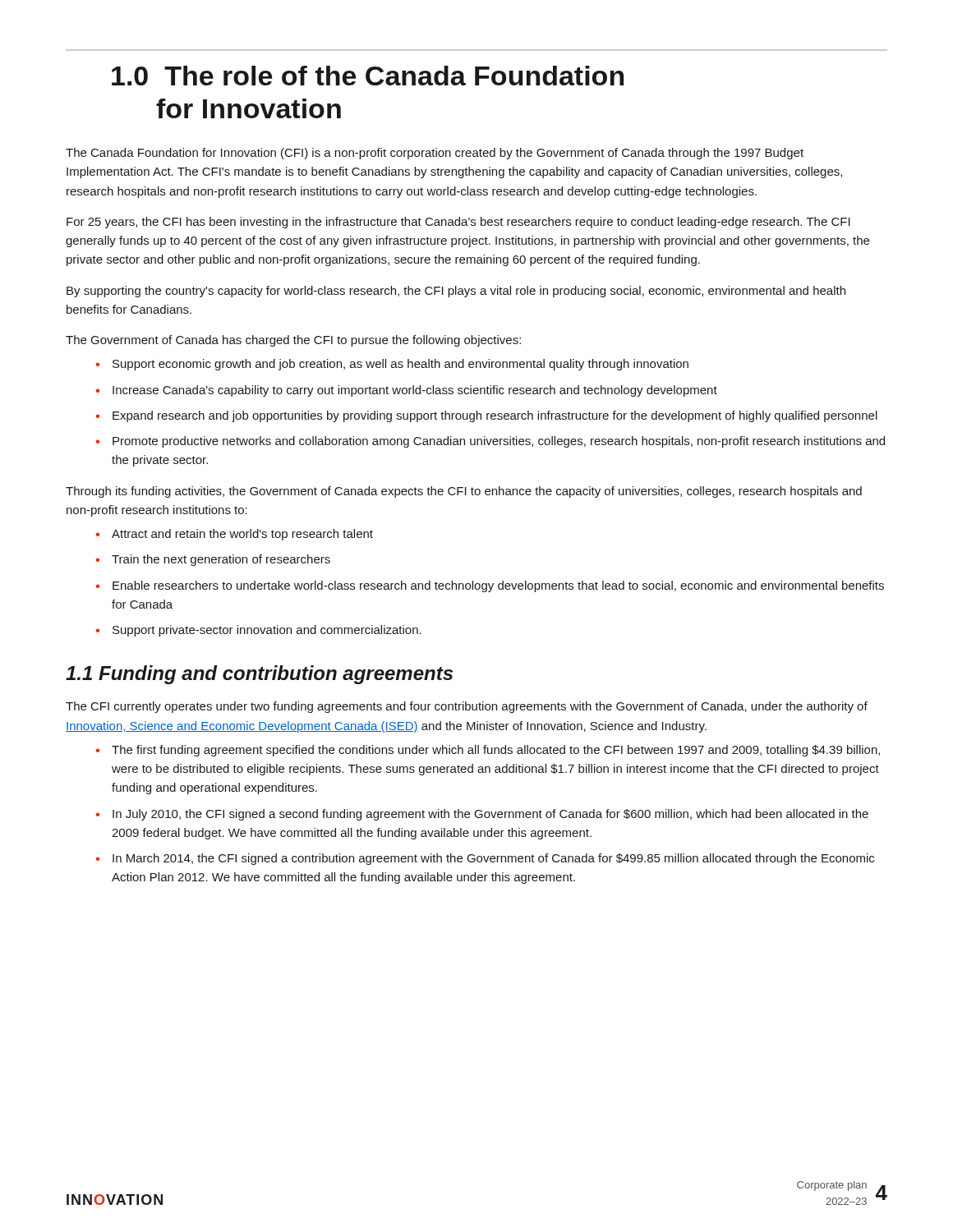Select the region starting "Train the next generation"

click(221, 559)
